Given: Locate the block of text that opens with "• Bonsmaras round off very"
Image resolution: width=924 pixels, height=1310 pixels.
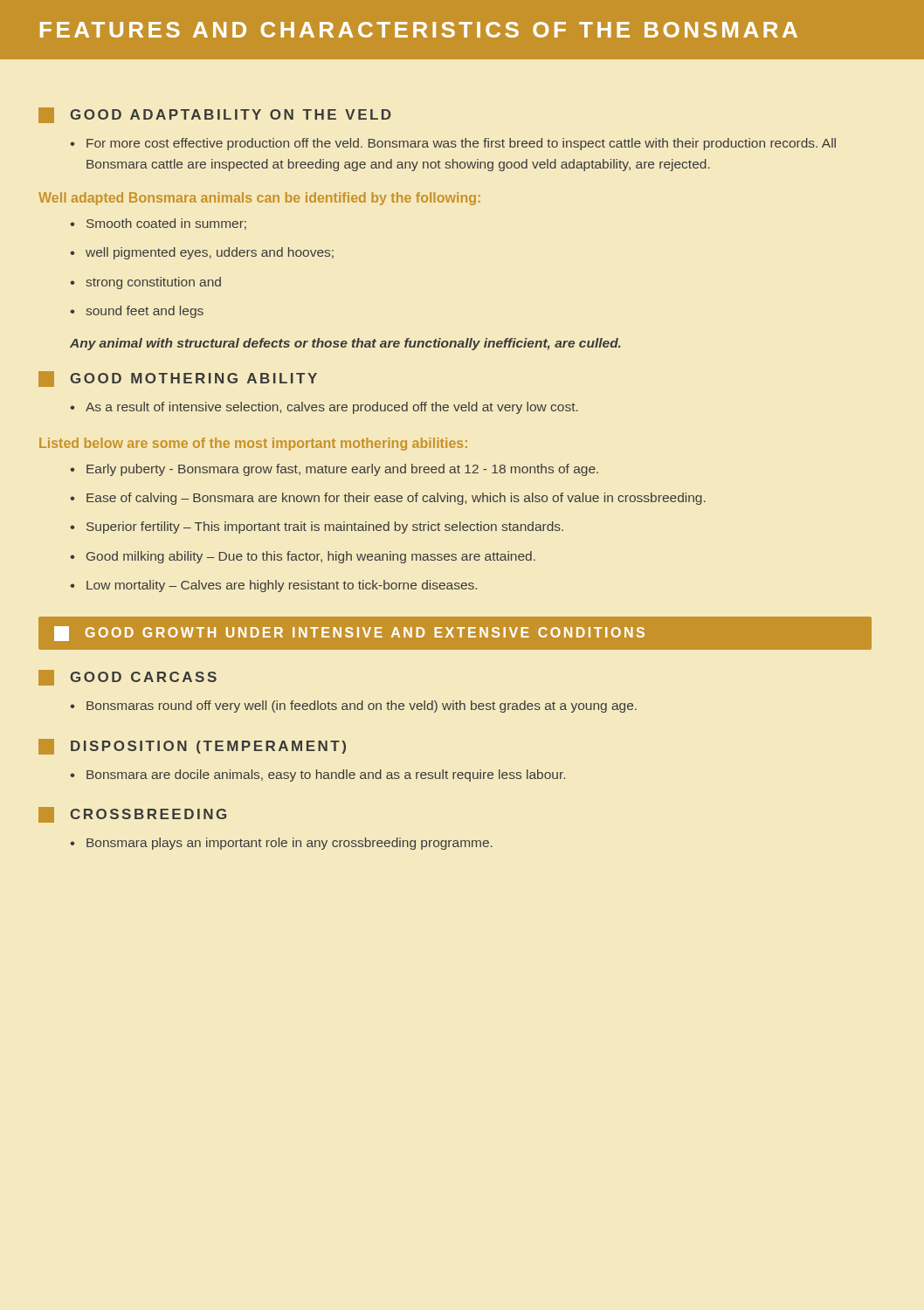Looking at the screenshot, I should click(x=471, y=707).
